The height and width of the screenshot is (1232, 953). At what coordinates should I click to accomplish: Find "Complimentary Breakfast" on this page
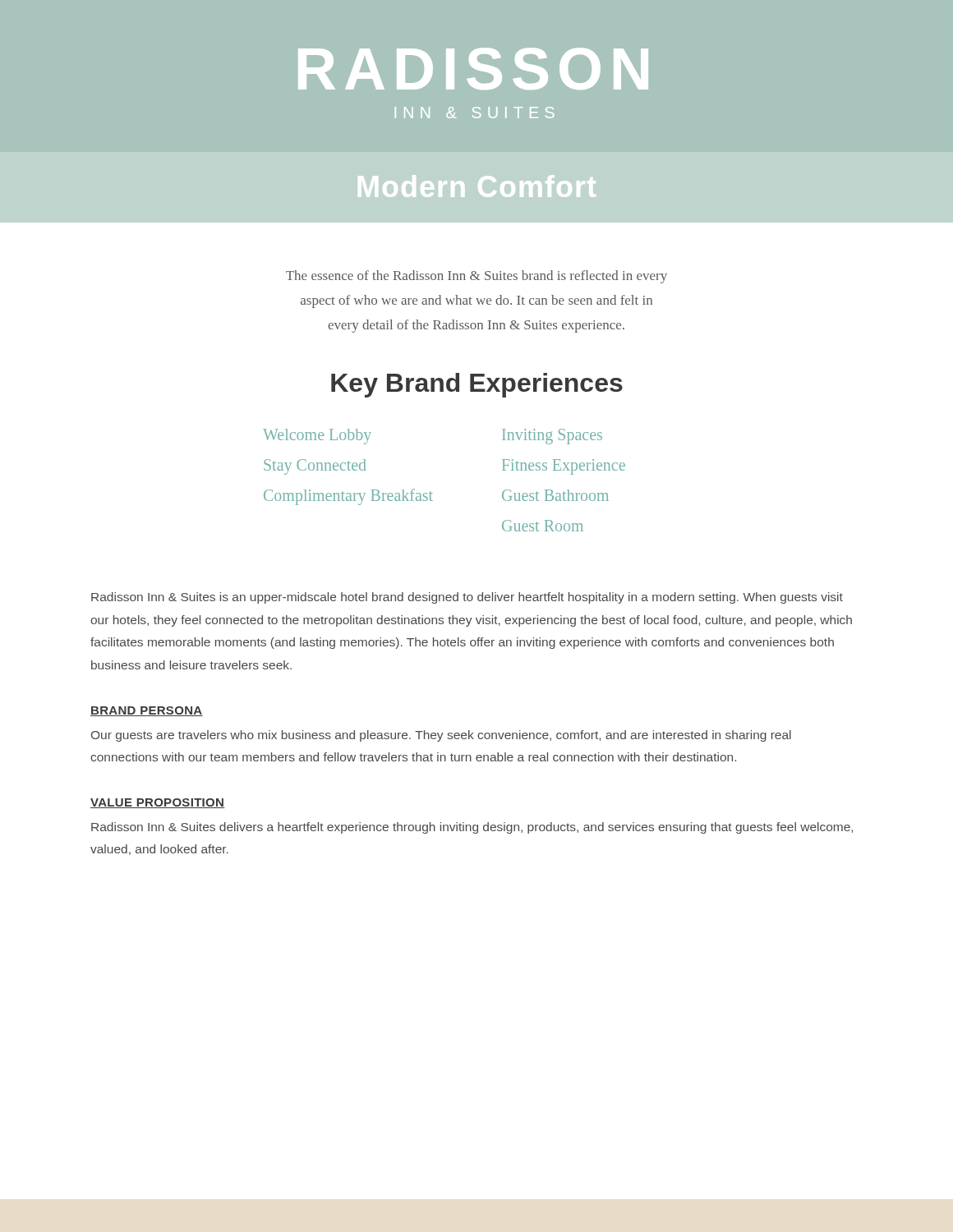pos(348,495)
